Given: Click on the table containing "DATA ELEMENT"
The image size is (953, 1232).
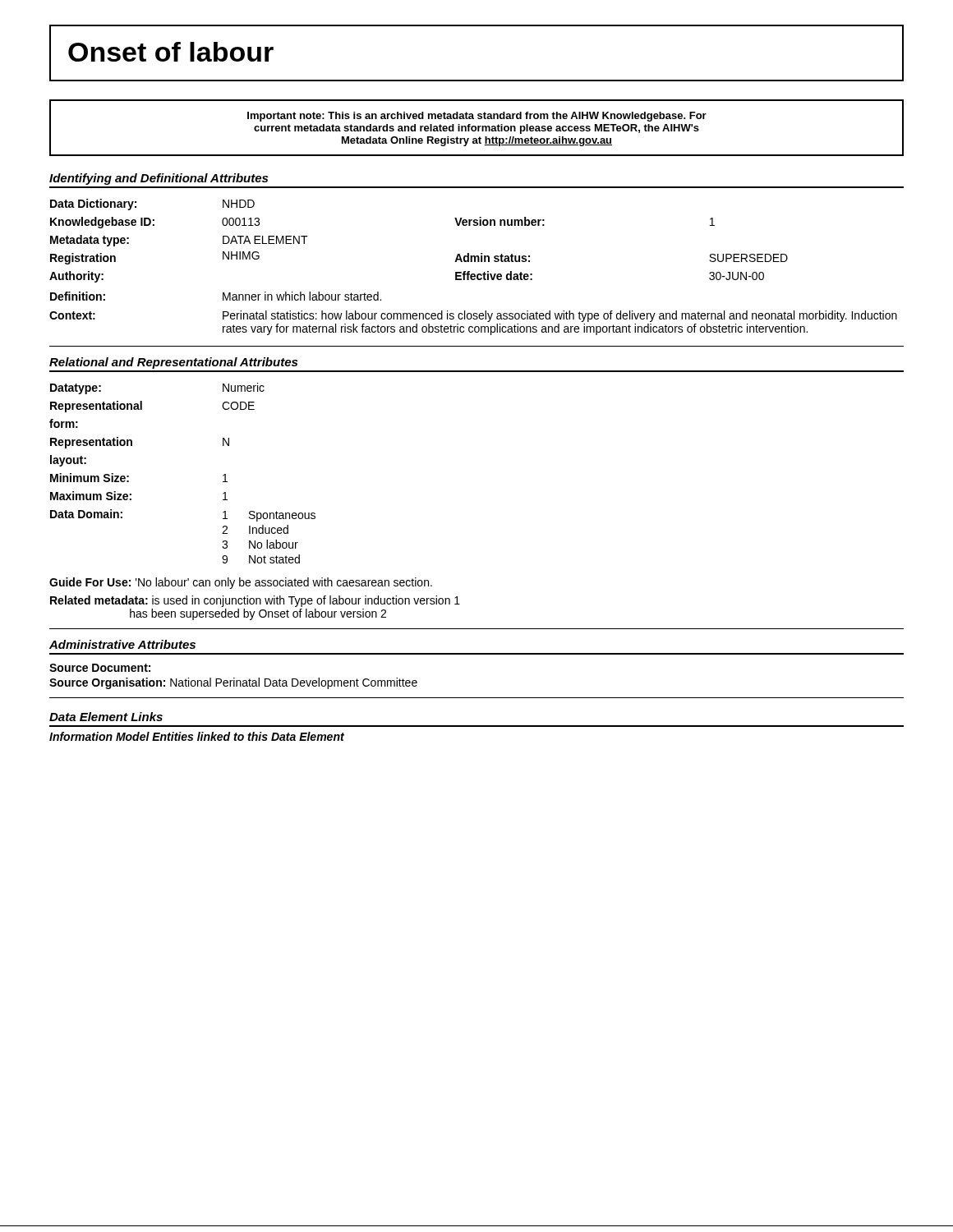Looking at the screenshot, I should [x=476, y=266].
